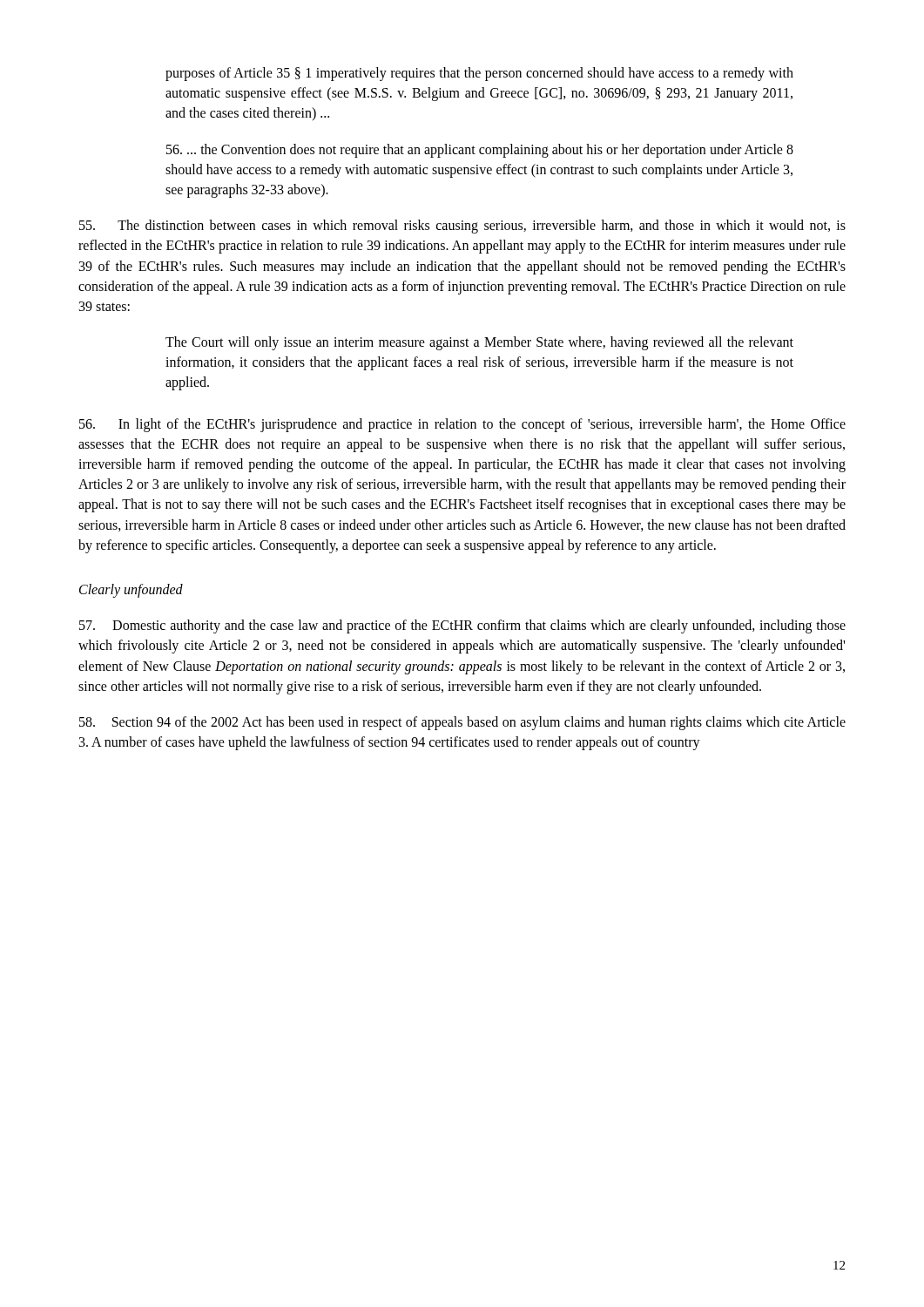Point to the block beginning "purposes of Article 35 §"
924x1307 pixels.
479,93
